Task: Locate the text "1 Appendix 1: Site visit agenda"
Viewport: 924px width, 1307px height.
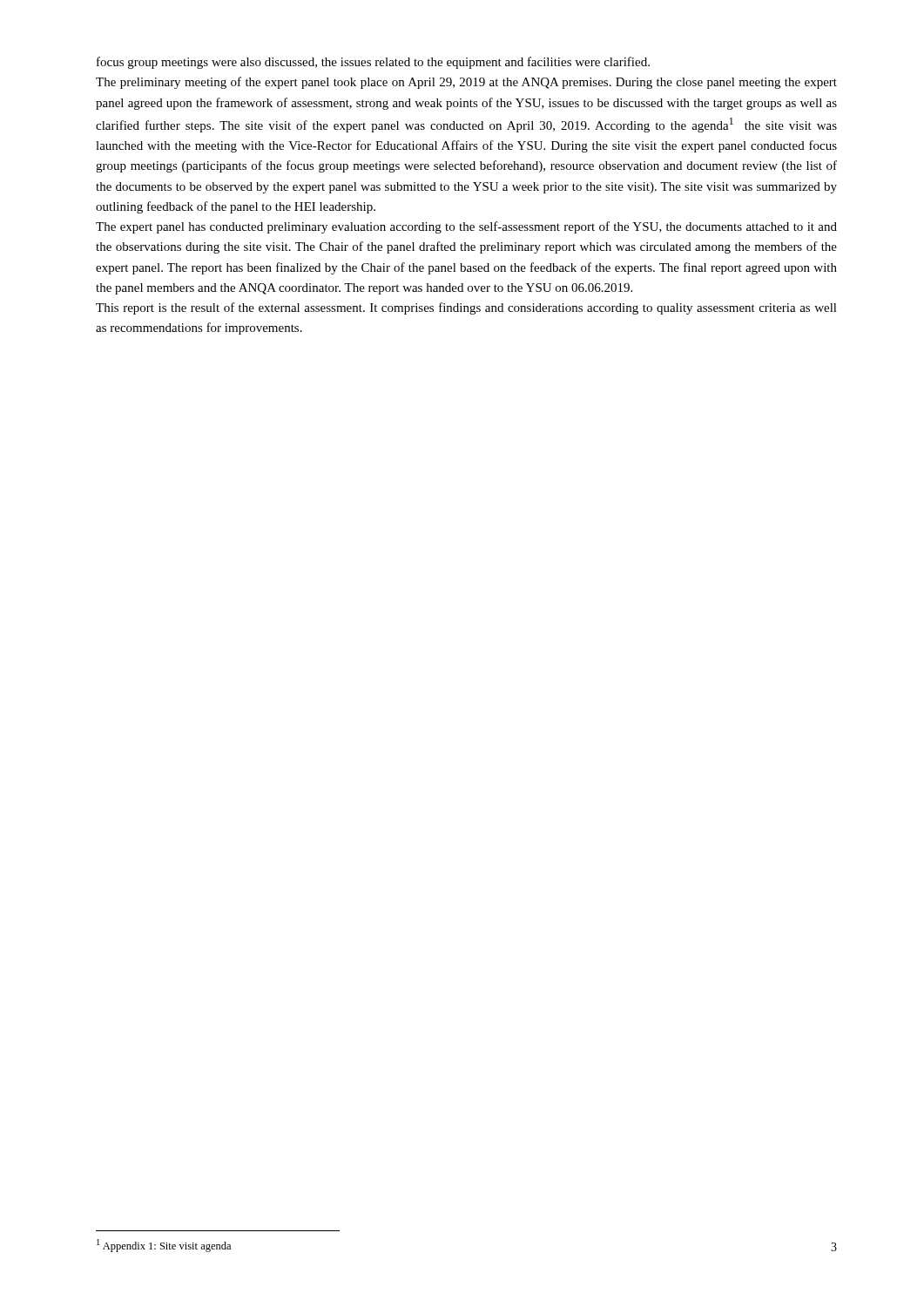Action: pos(164,1245)
